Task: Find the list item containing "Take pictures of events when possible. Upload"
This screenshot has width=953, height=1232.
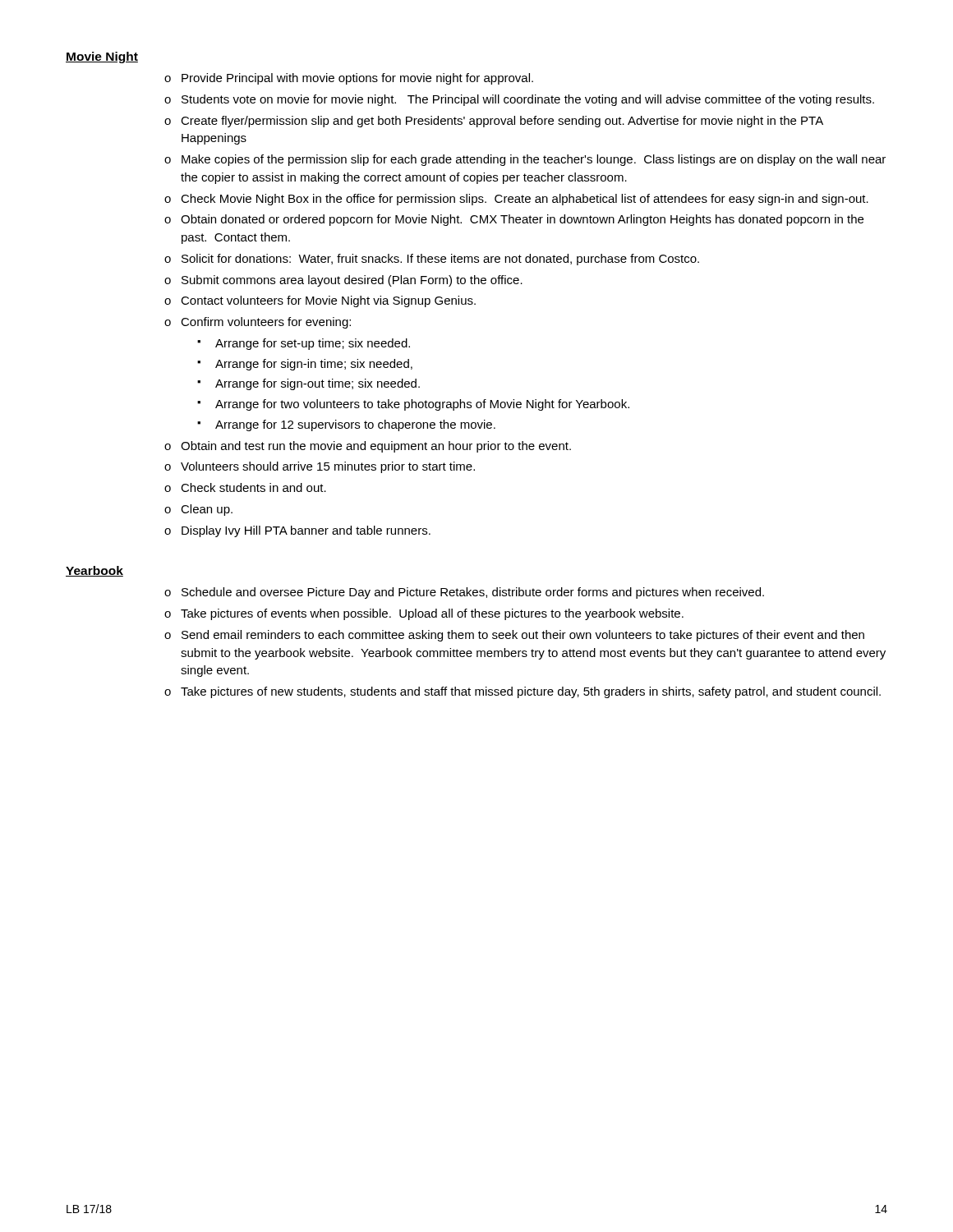Action: click(x=433, y=613)
